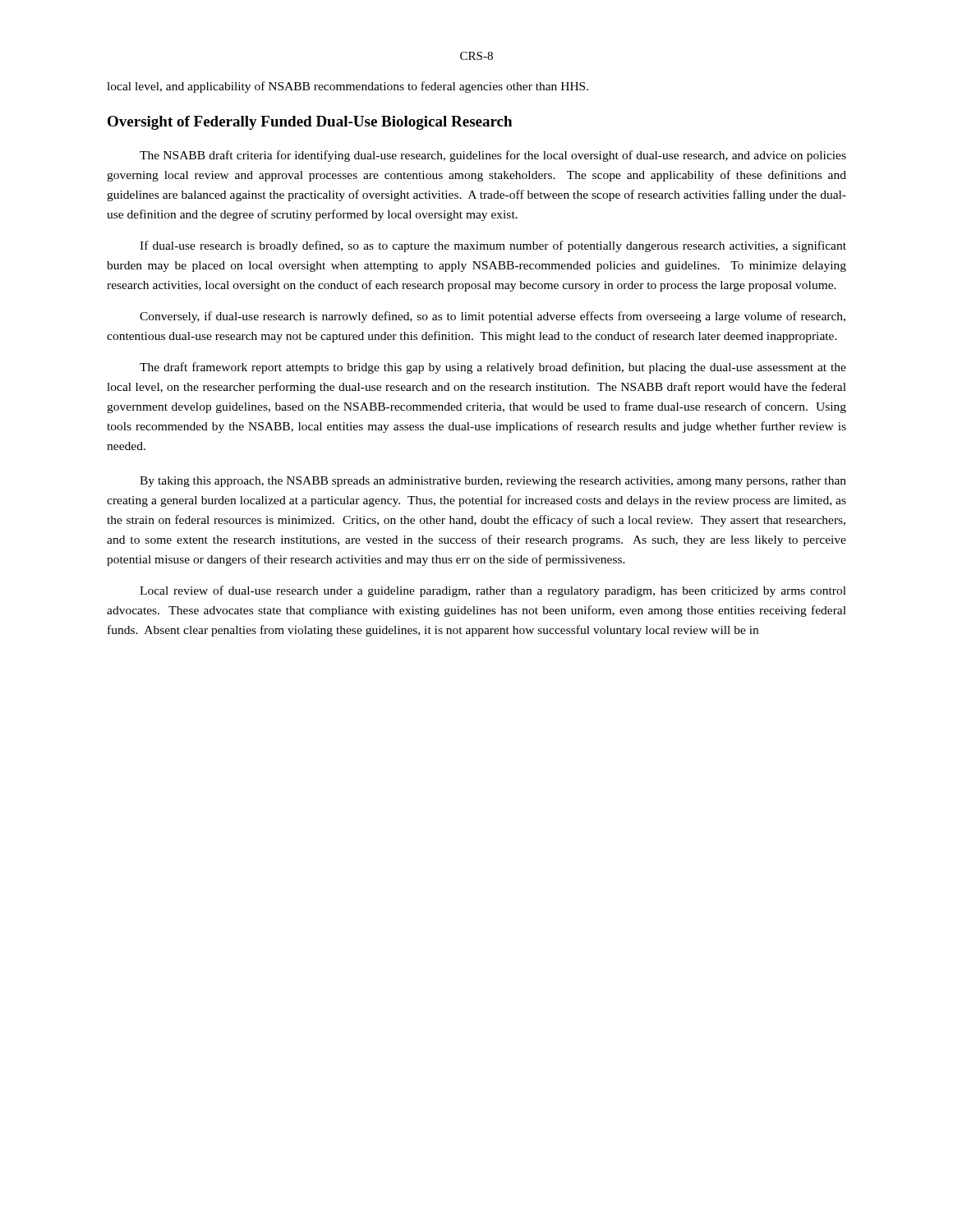Click the passage that begins "By taking this"

click(x=476, y=520)
